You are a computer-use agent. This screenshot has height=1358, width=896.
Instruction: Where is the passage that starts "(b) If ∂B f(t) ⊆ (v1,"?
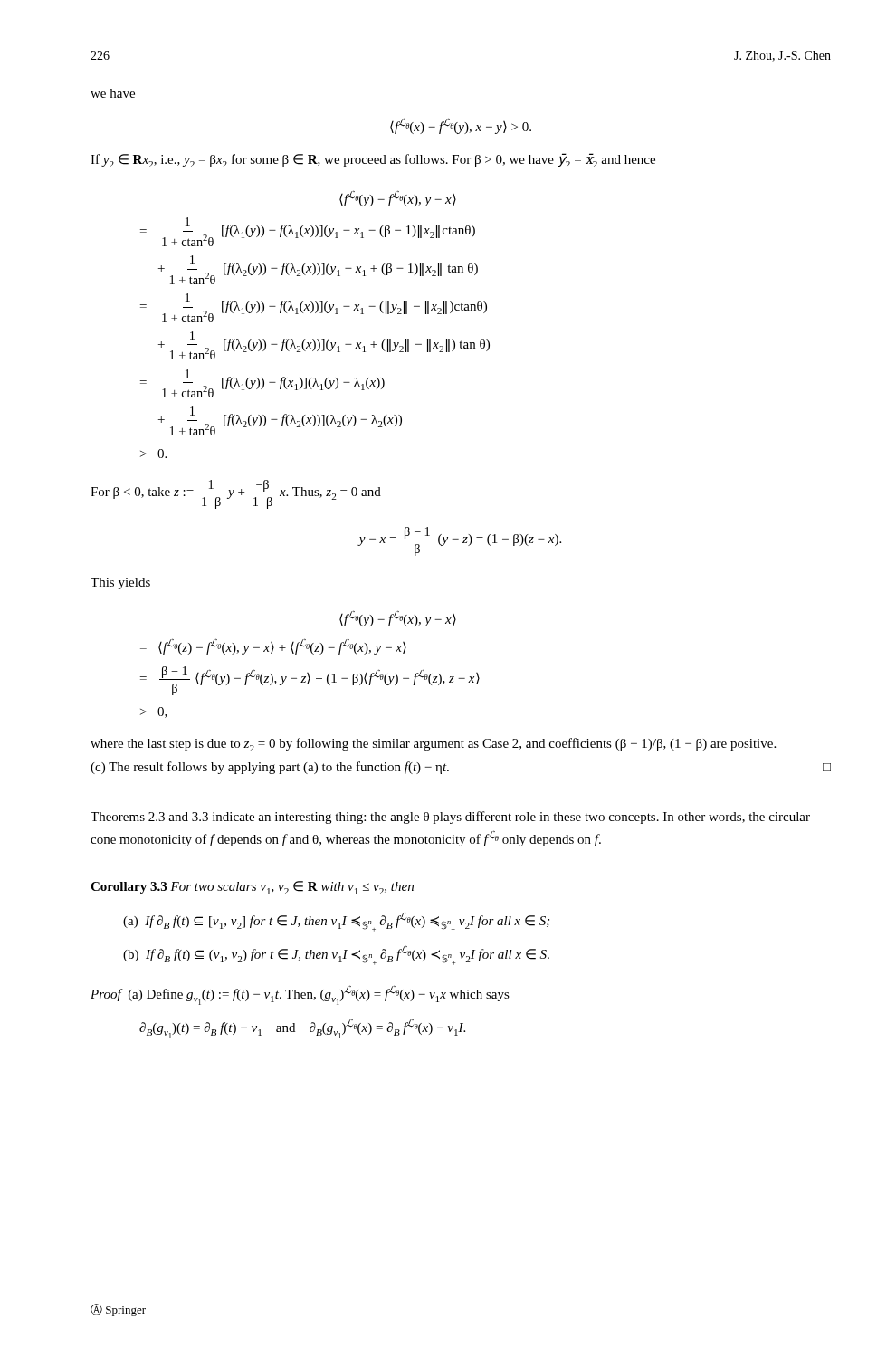337,956
